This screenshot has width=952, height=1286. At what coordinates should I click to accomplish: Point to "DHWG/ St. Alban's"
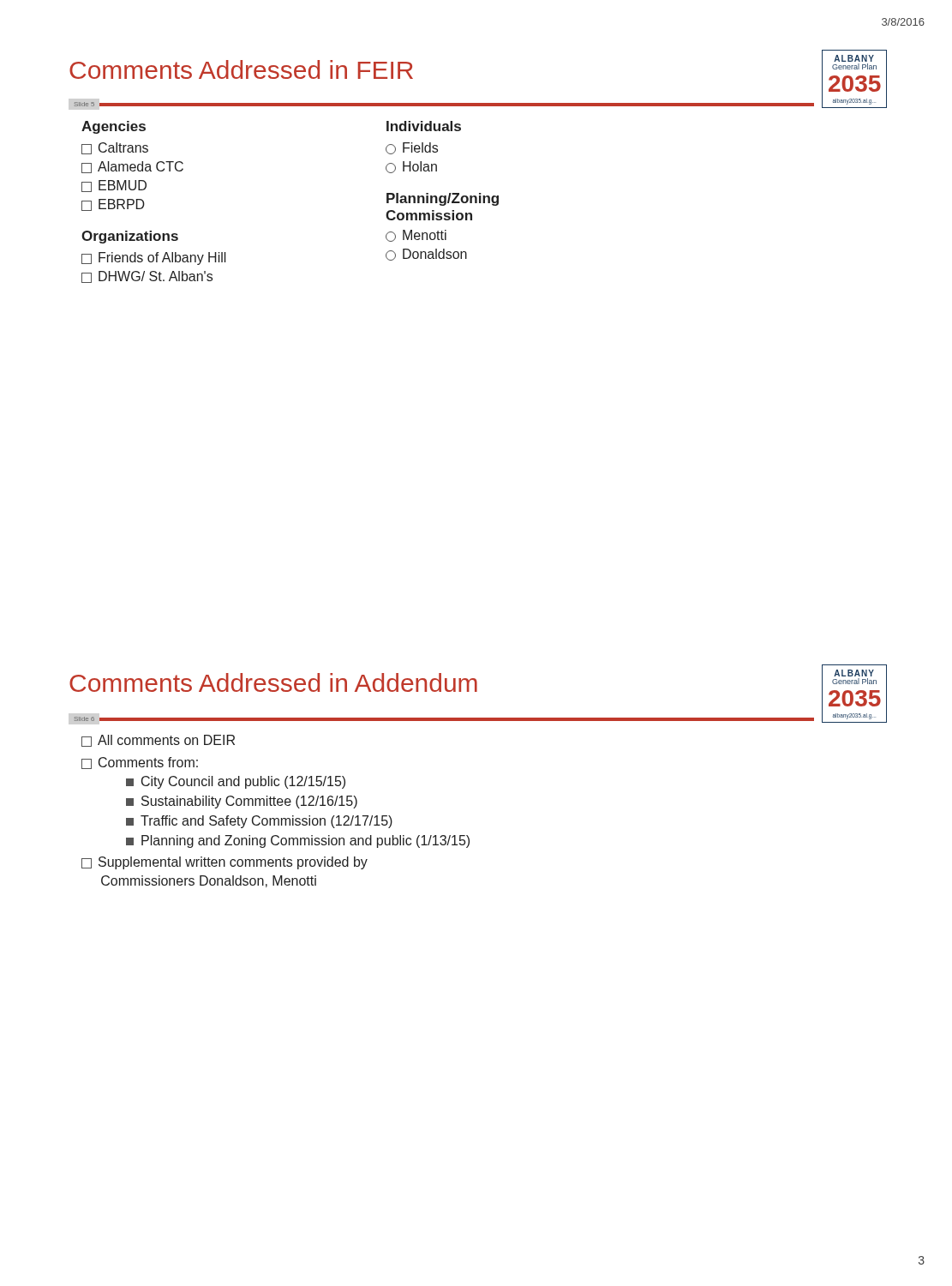point(147,276)
